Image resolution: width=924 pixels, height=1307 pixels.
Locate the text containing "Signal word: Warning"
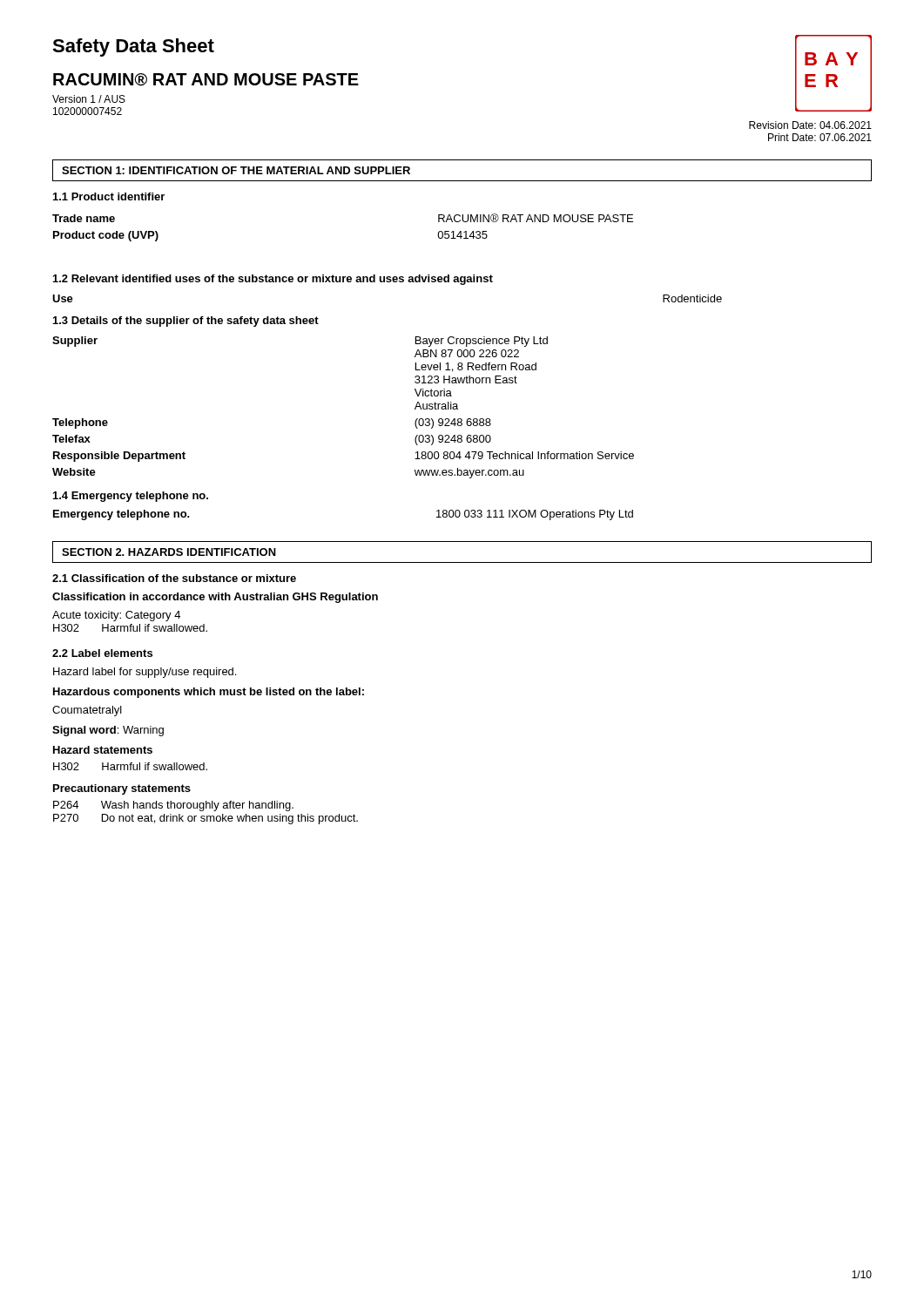(108, 730)
